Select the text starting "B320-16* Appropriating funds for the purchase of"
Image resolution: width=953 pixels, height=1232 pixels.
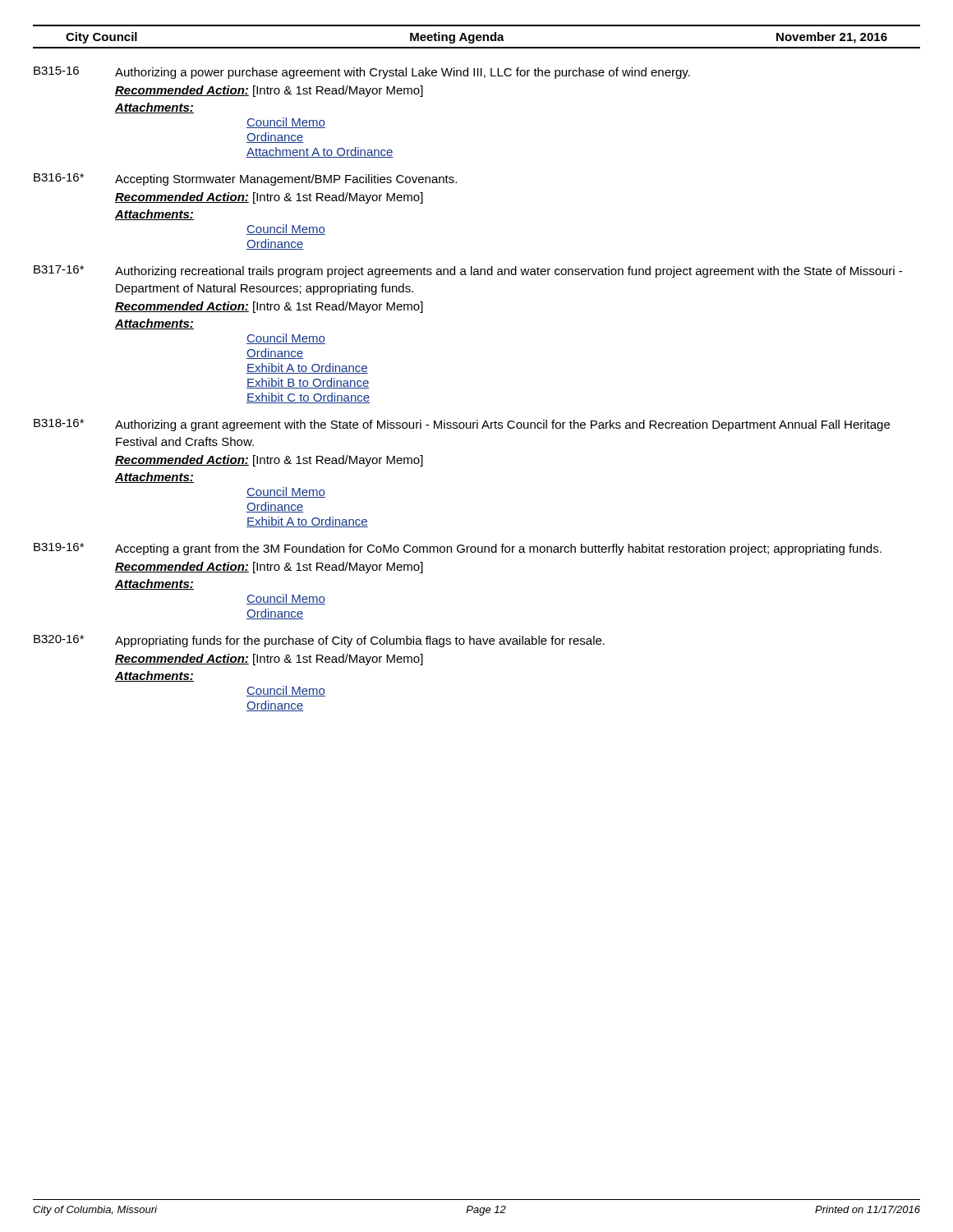(x=319, y=641)
